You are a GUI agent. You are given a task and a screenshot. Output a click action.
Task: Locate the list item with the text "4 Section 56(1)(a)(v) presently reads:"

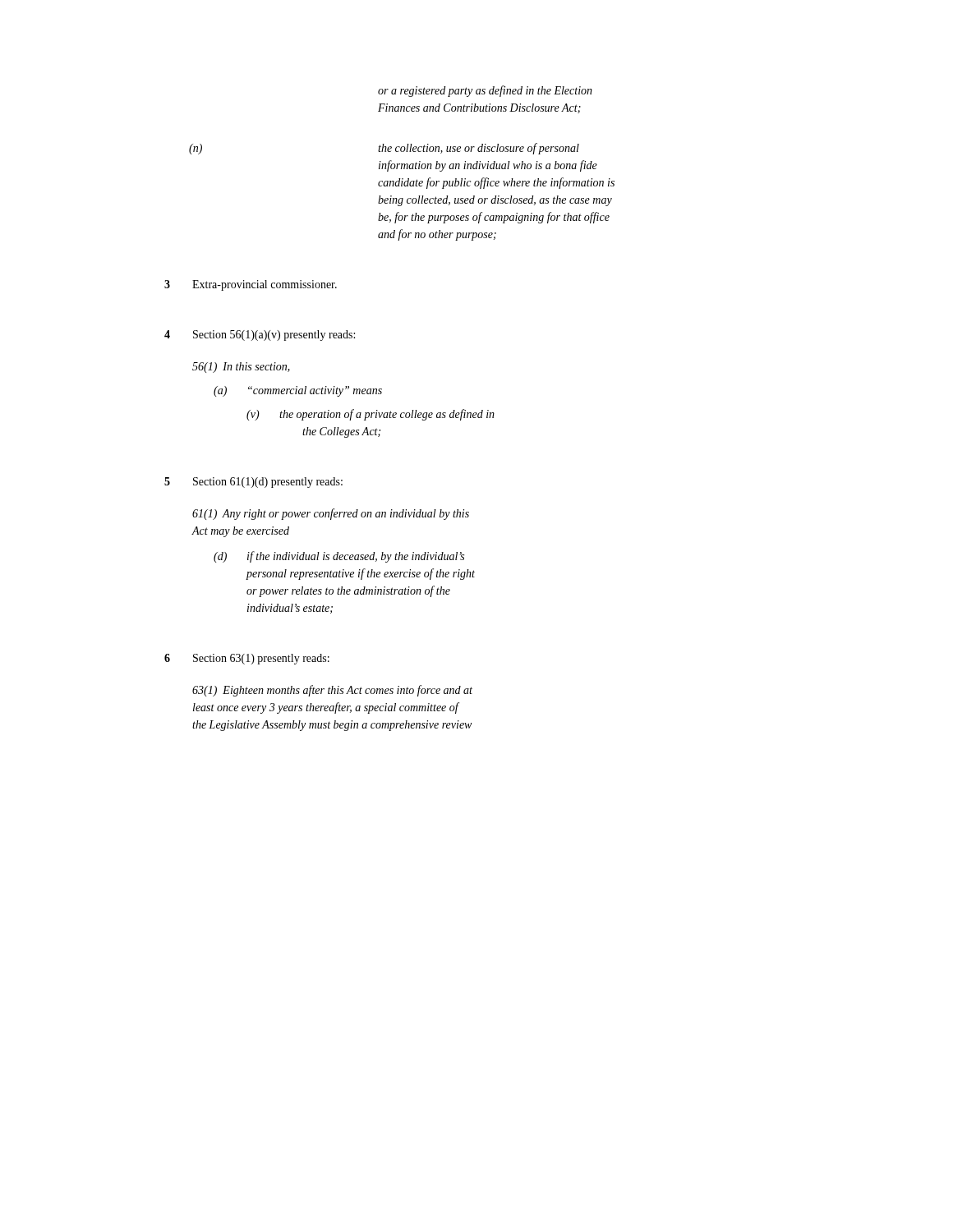[x=260, y=335]
